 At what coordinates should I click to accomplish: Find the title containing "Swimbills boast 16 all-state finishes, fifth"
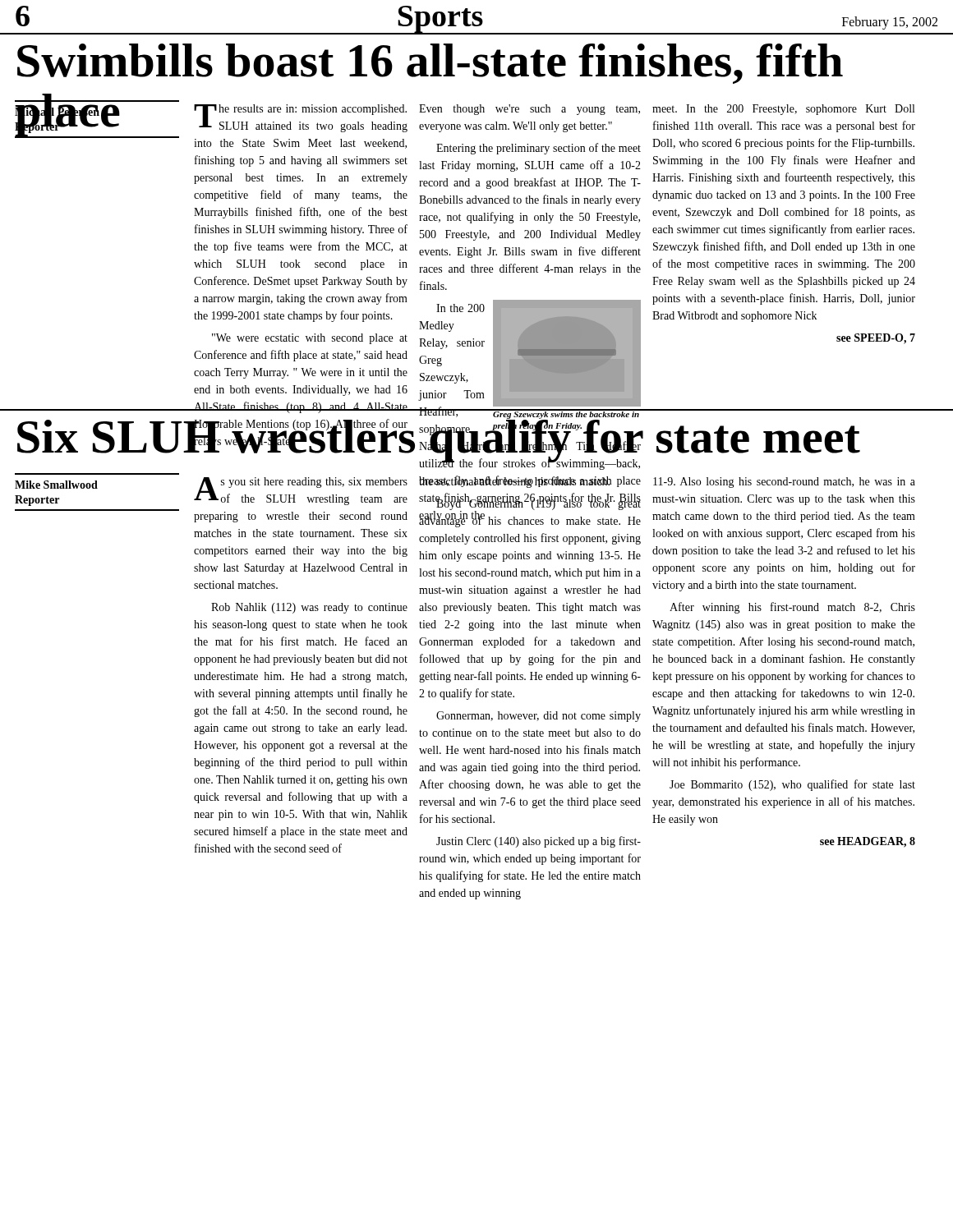[x=429, y=86]
